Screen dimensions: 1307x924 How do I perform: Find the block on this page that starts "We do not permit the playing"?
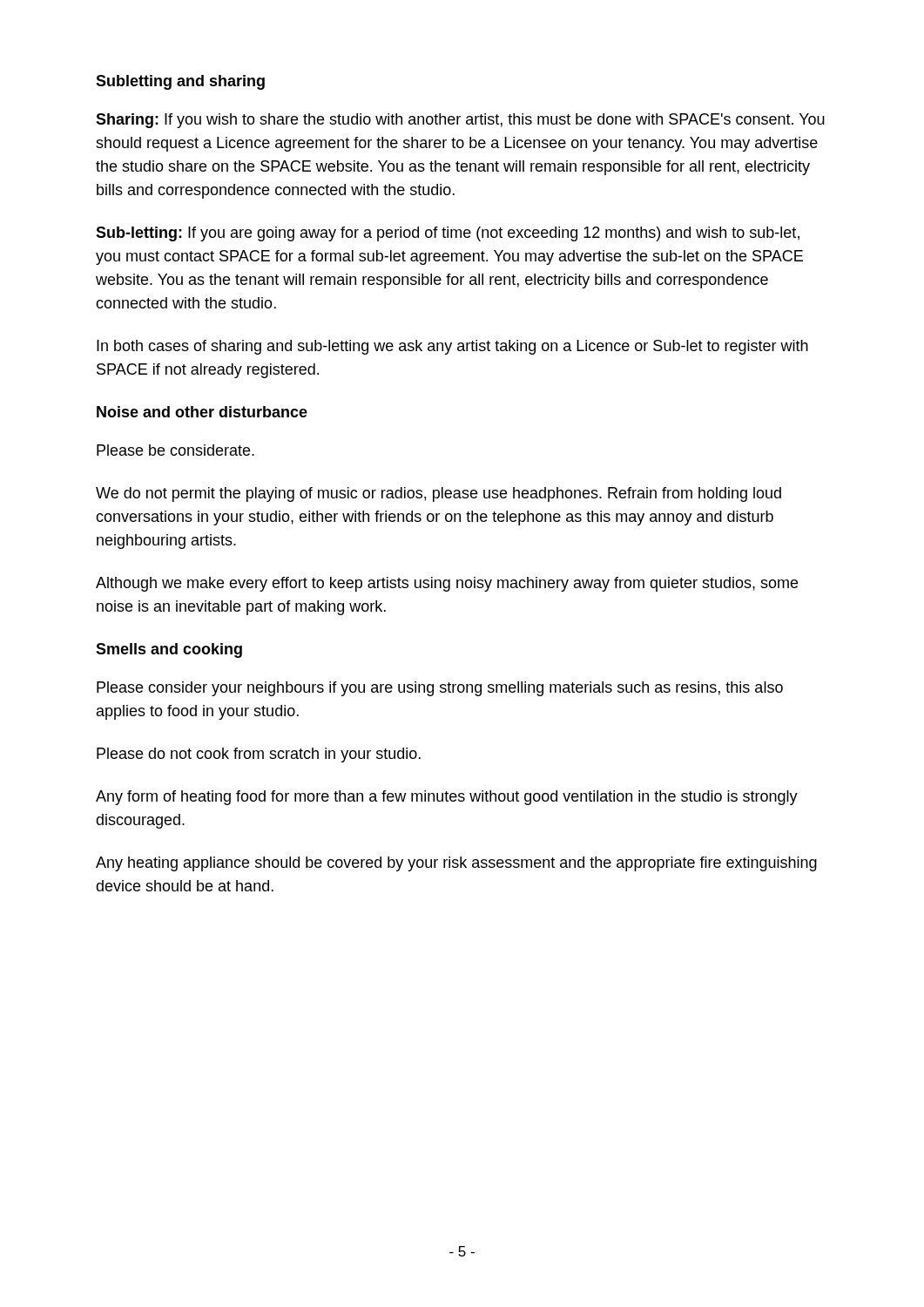(439, 517)
